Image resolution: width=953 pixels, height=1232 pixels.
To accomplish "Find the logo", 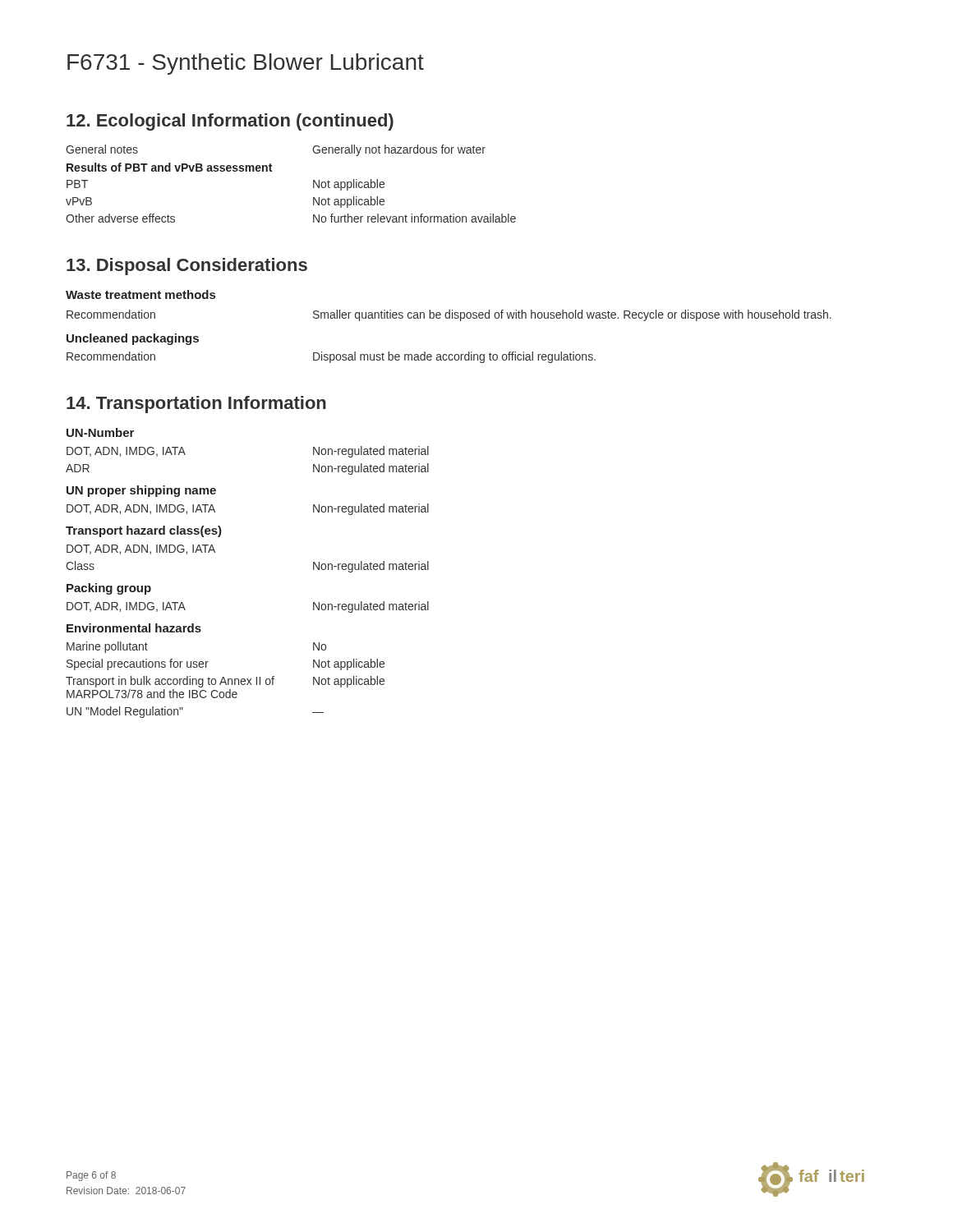I will pos(822,1181).
